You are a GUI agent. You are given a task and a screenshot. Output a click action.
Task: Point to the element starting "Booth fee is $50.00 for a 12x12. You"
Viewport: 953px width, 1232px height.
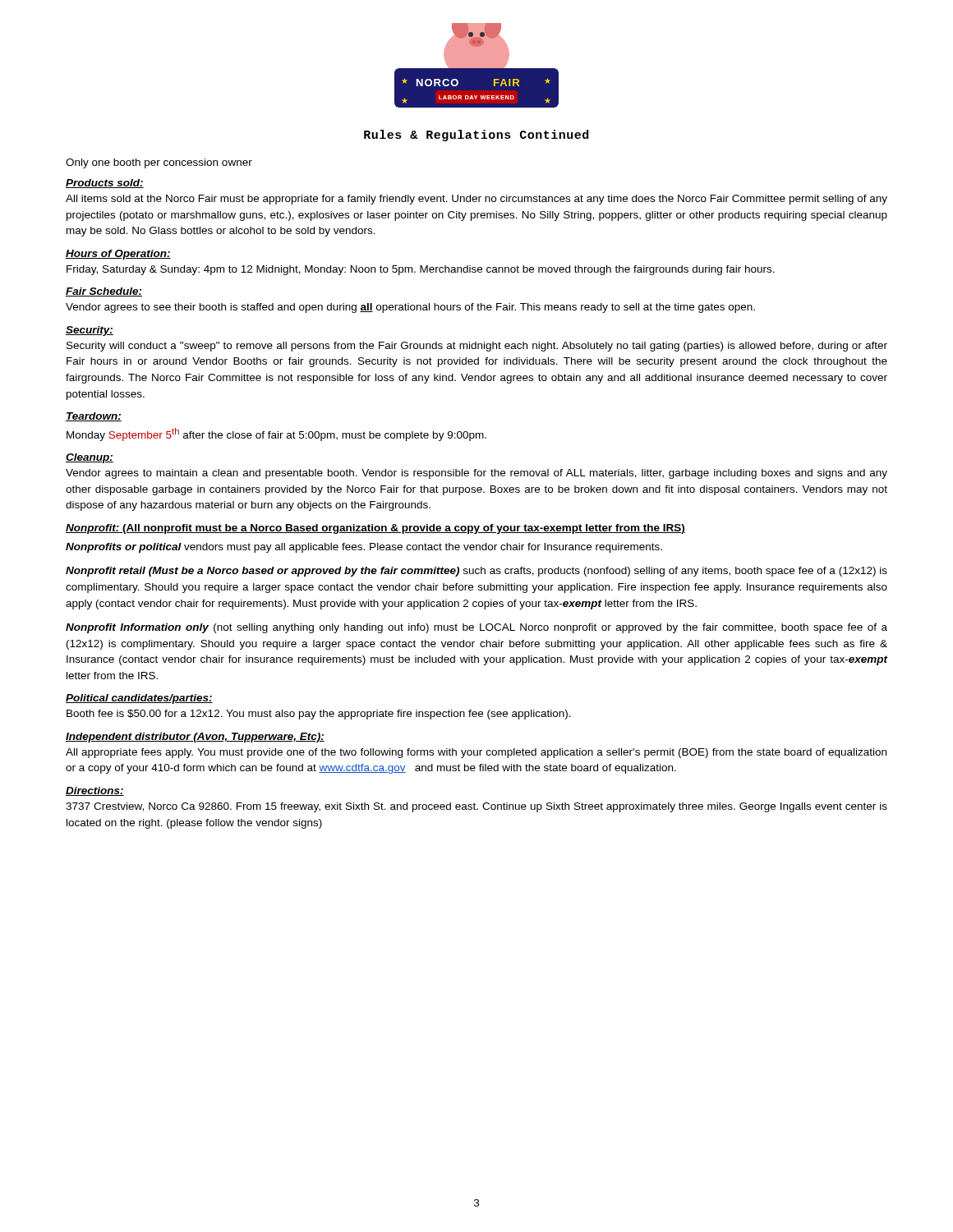(319, 714)
